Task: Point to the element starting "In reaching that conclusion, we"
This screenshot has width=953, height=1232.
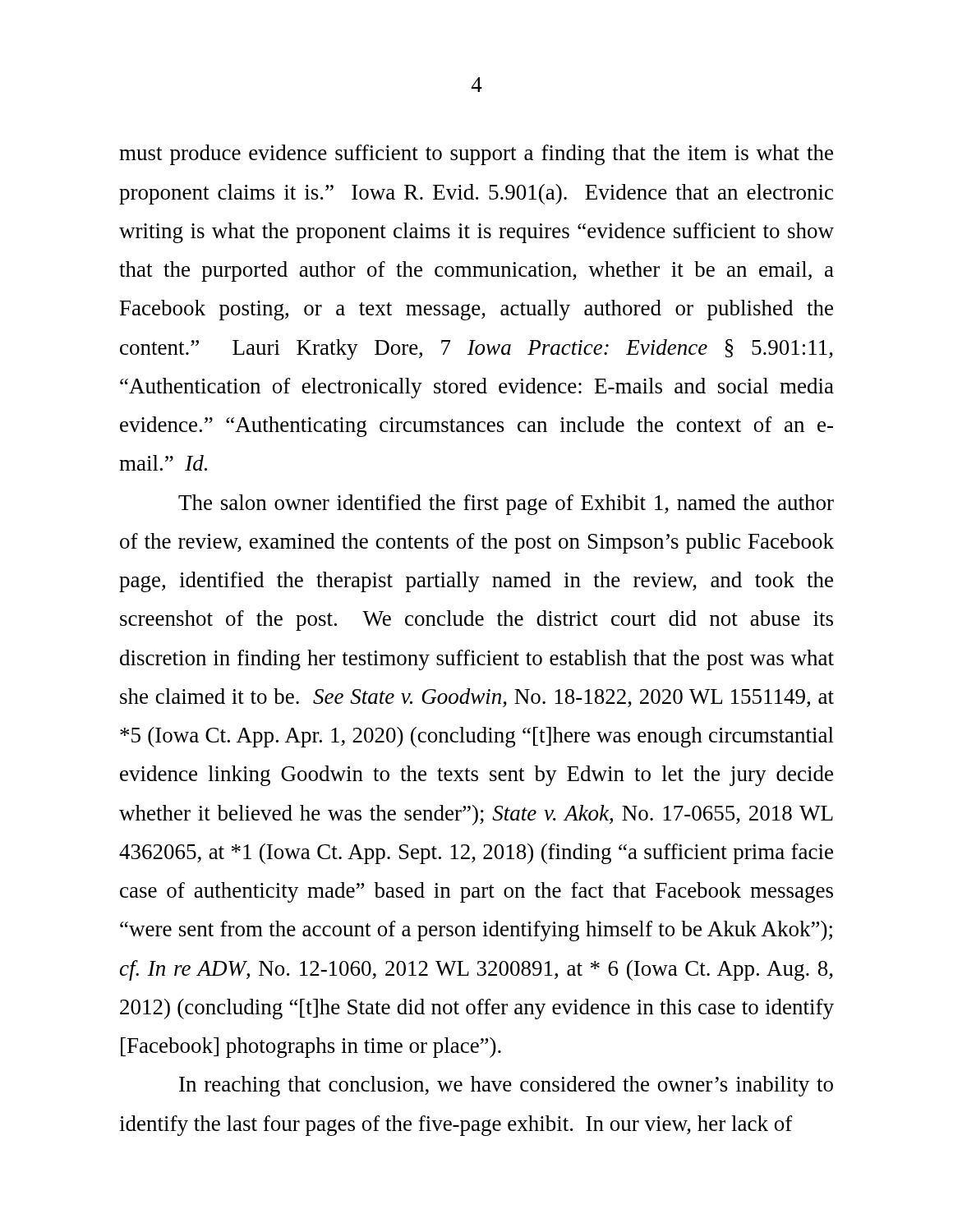Action: pyautogui.click(x=506, y=1086)
